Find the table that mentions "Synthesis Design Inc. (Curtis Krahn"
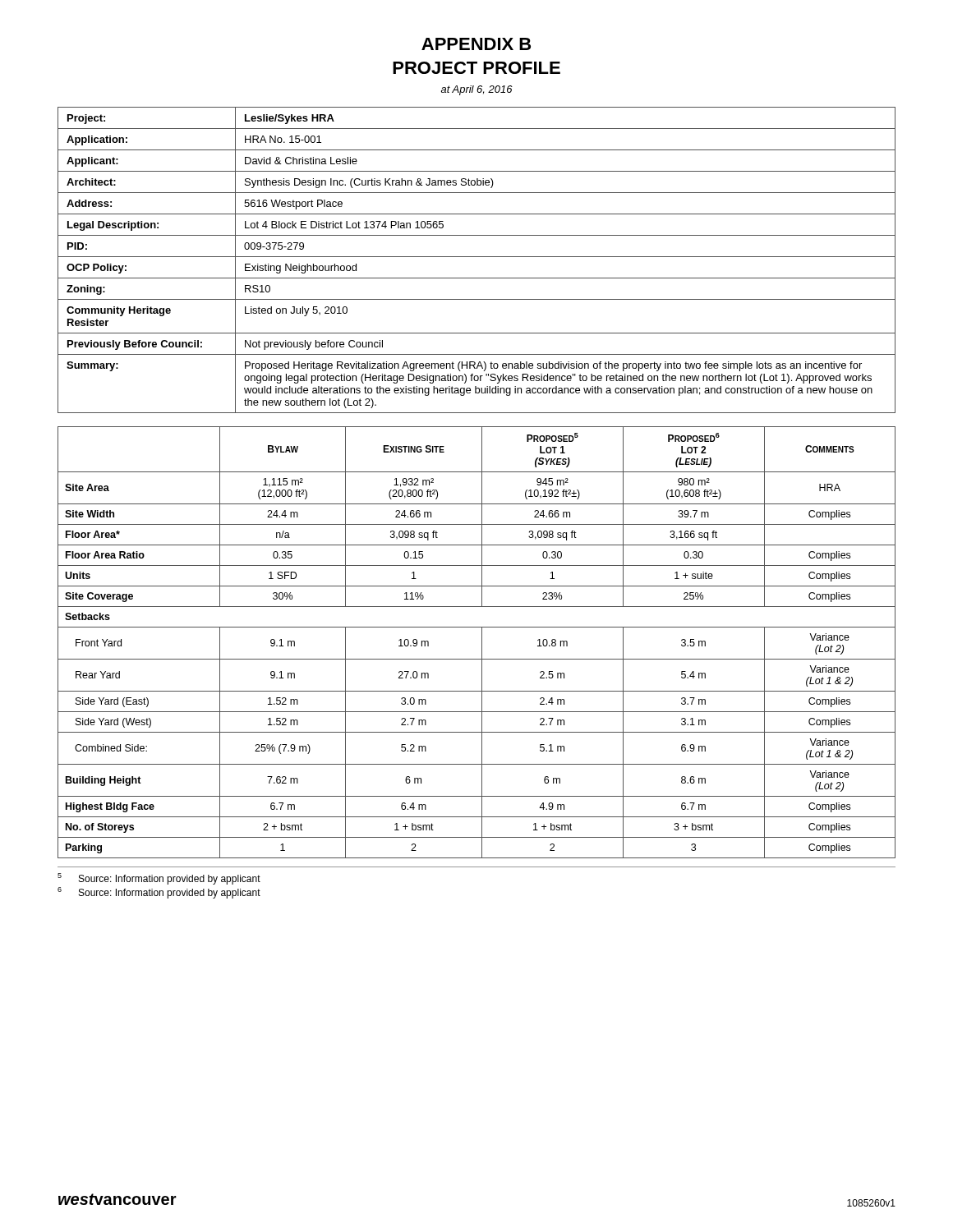Screen dimensions: 1232x953 tap(476, 260)
